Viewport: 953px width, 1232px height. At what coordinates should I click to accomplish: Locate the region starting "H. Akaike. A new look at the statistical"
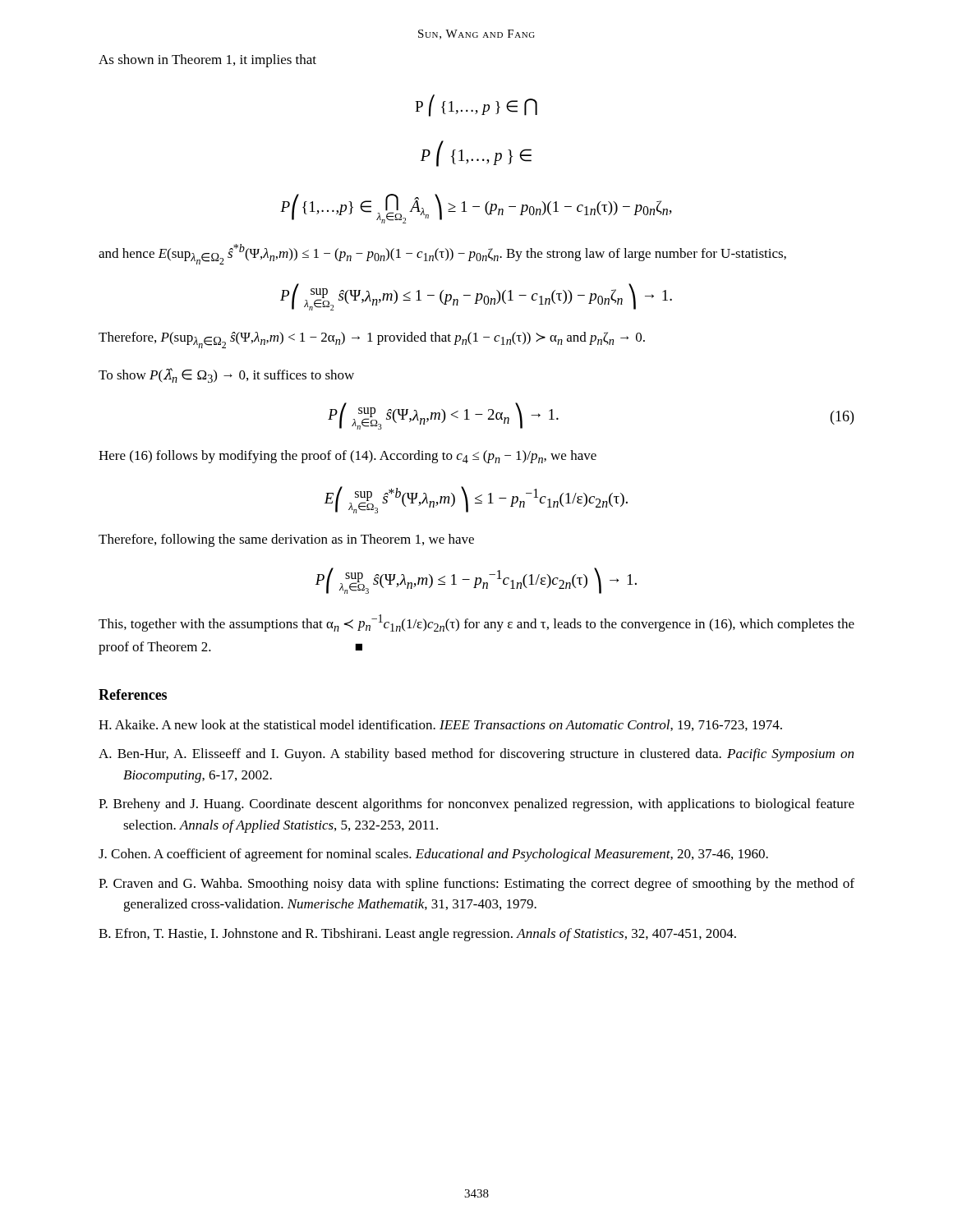tap(441, 724)
